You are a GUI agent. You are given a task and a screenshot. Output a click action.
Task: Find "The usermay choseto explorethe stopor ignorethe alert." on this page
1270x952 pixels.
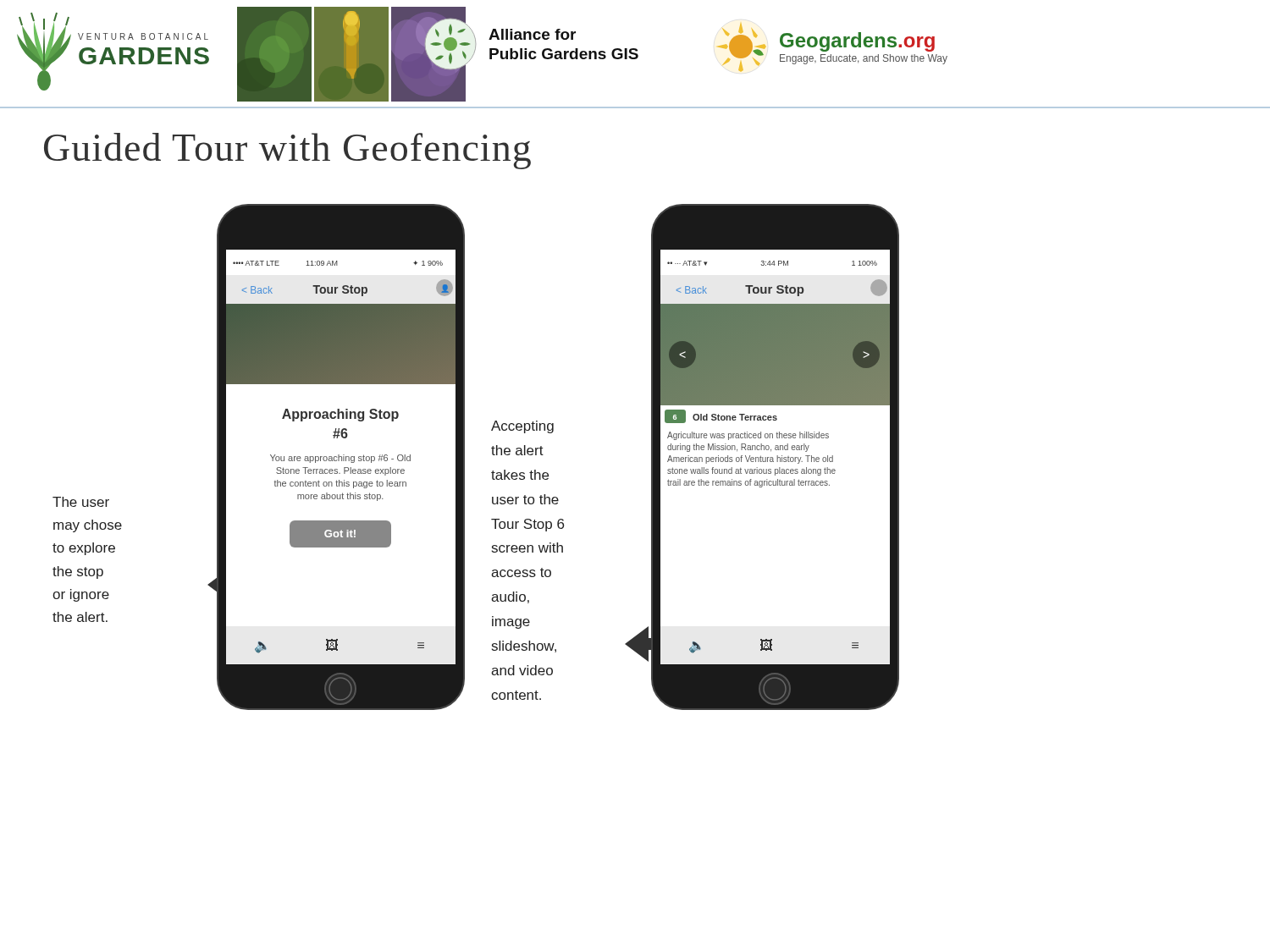[87, 560]
